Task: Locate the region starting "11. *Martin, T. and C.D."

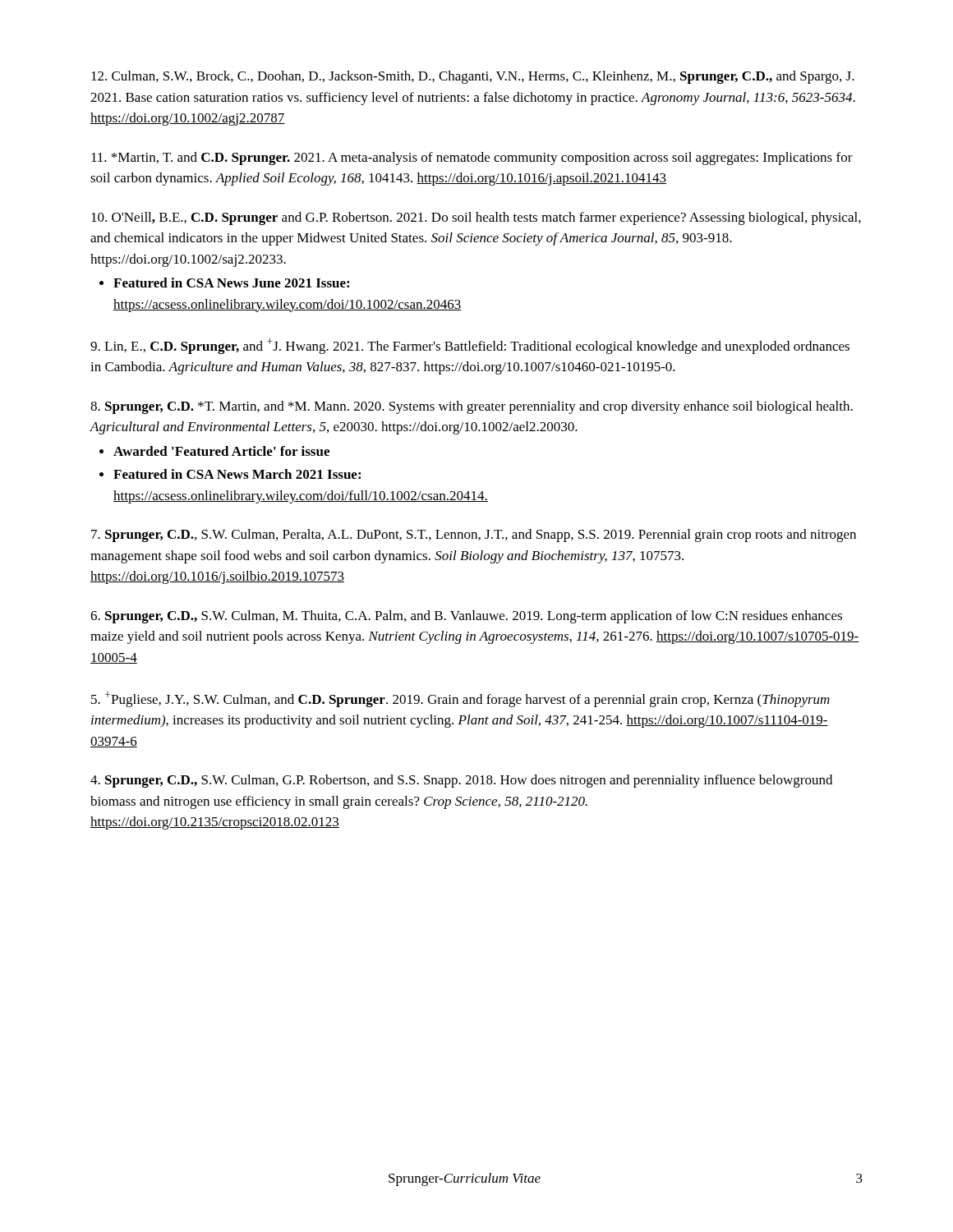Action: coord(471,167)
